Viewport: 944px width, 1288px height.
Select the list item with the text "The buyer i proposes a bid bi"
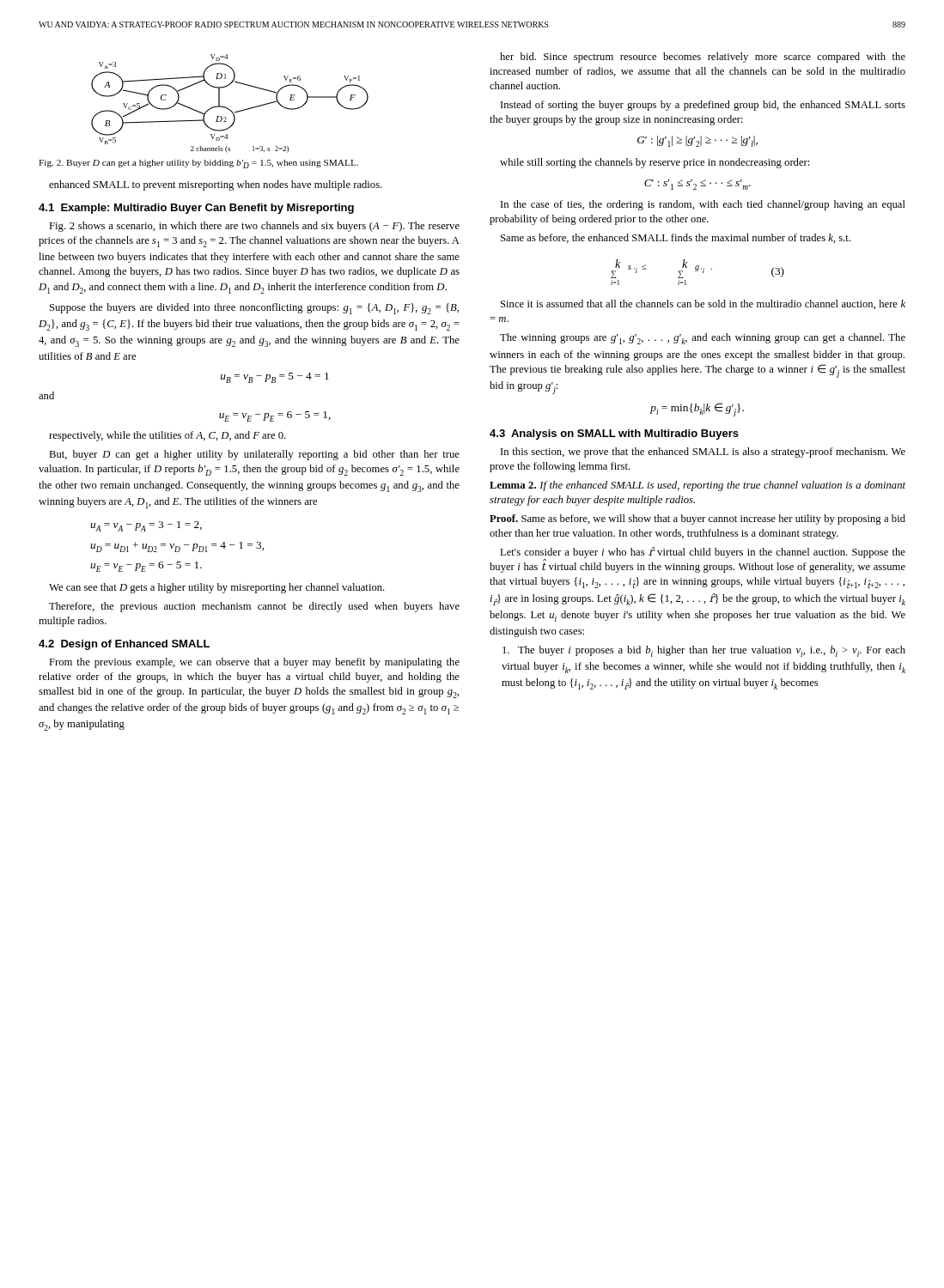tap(704, 667)
